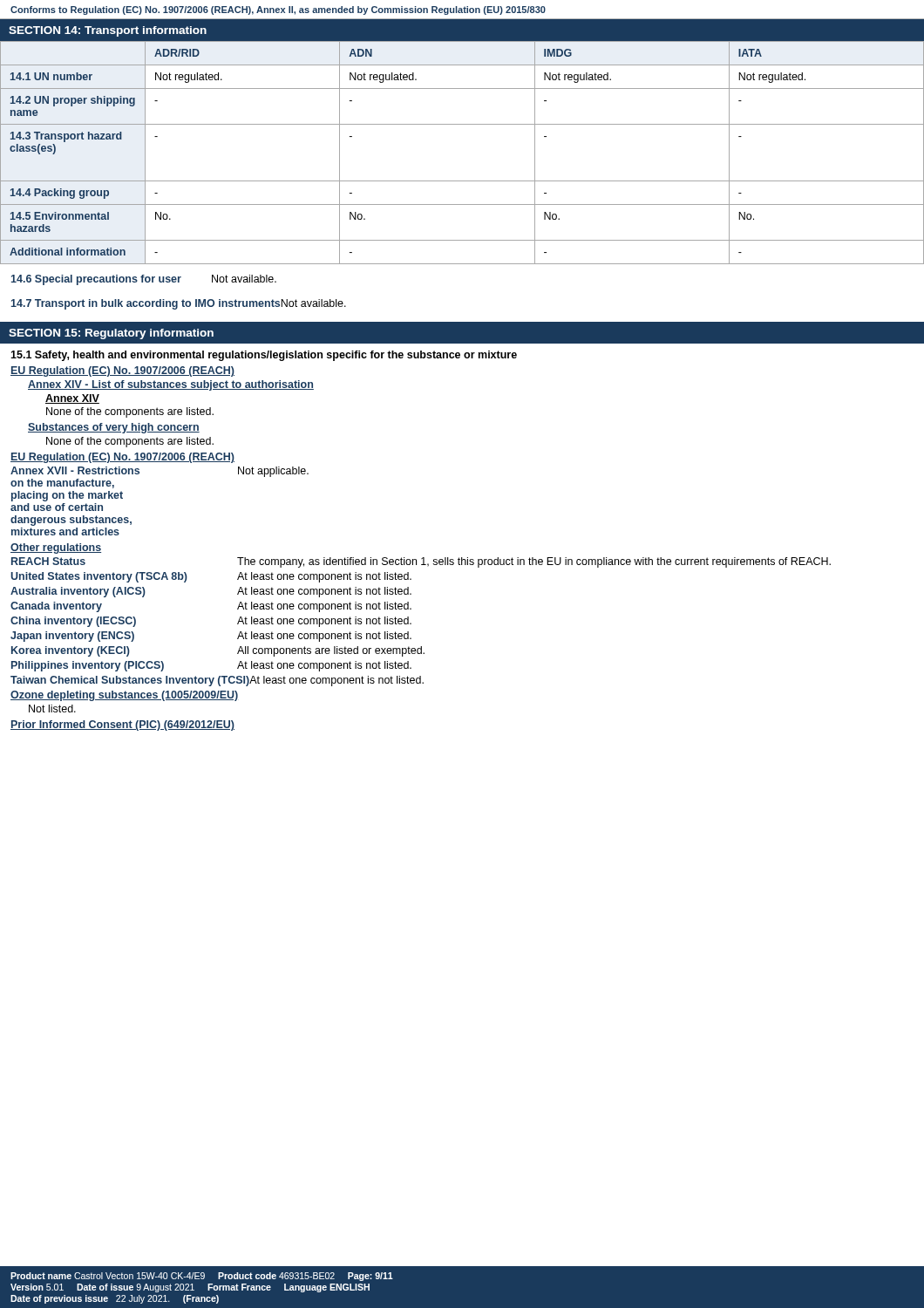
Task: Find the region starting "Not listed."
Action: coord(52,709)
